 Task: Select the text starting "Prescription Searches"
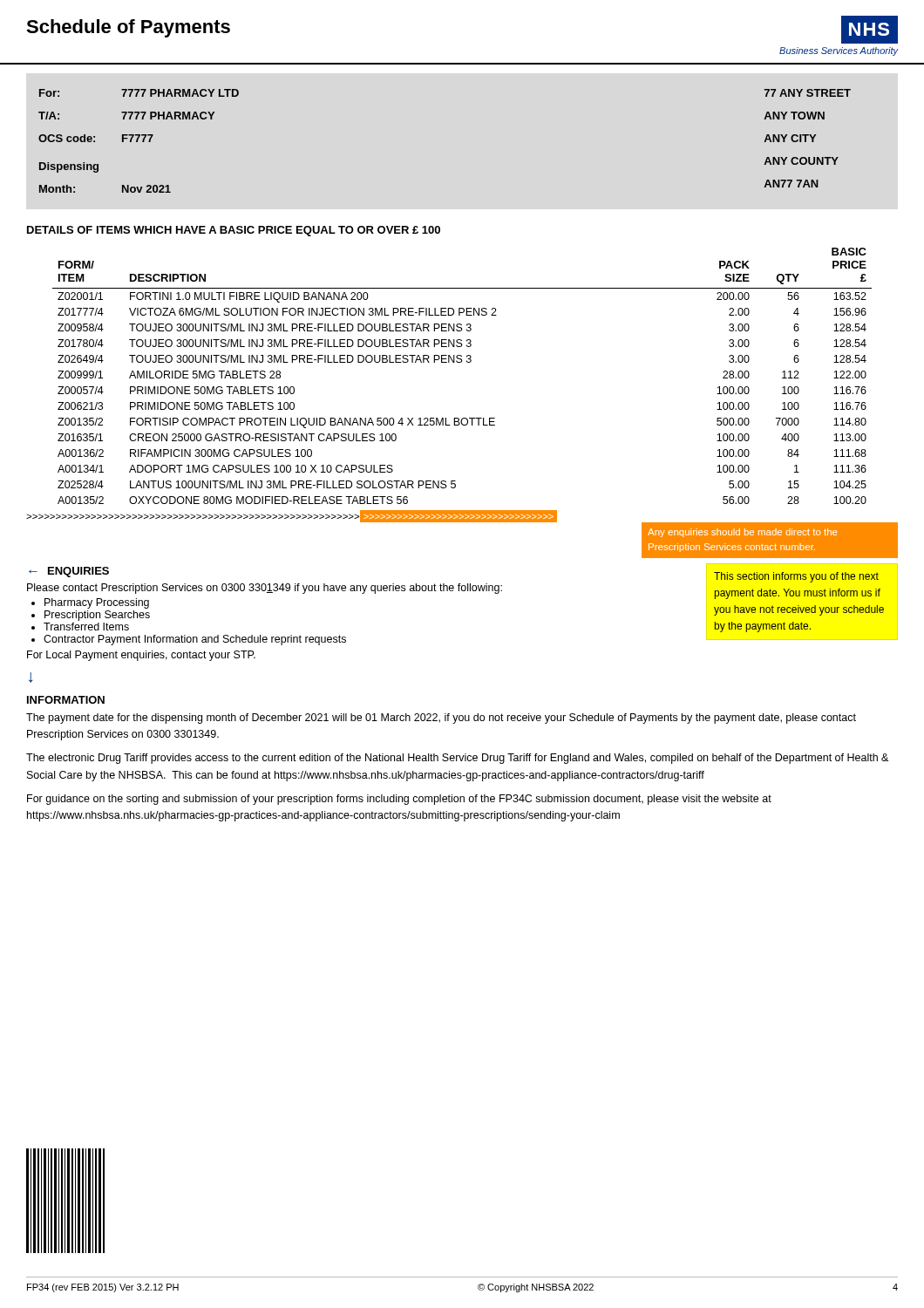97,614
